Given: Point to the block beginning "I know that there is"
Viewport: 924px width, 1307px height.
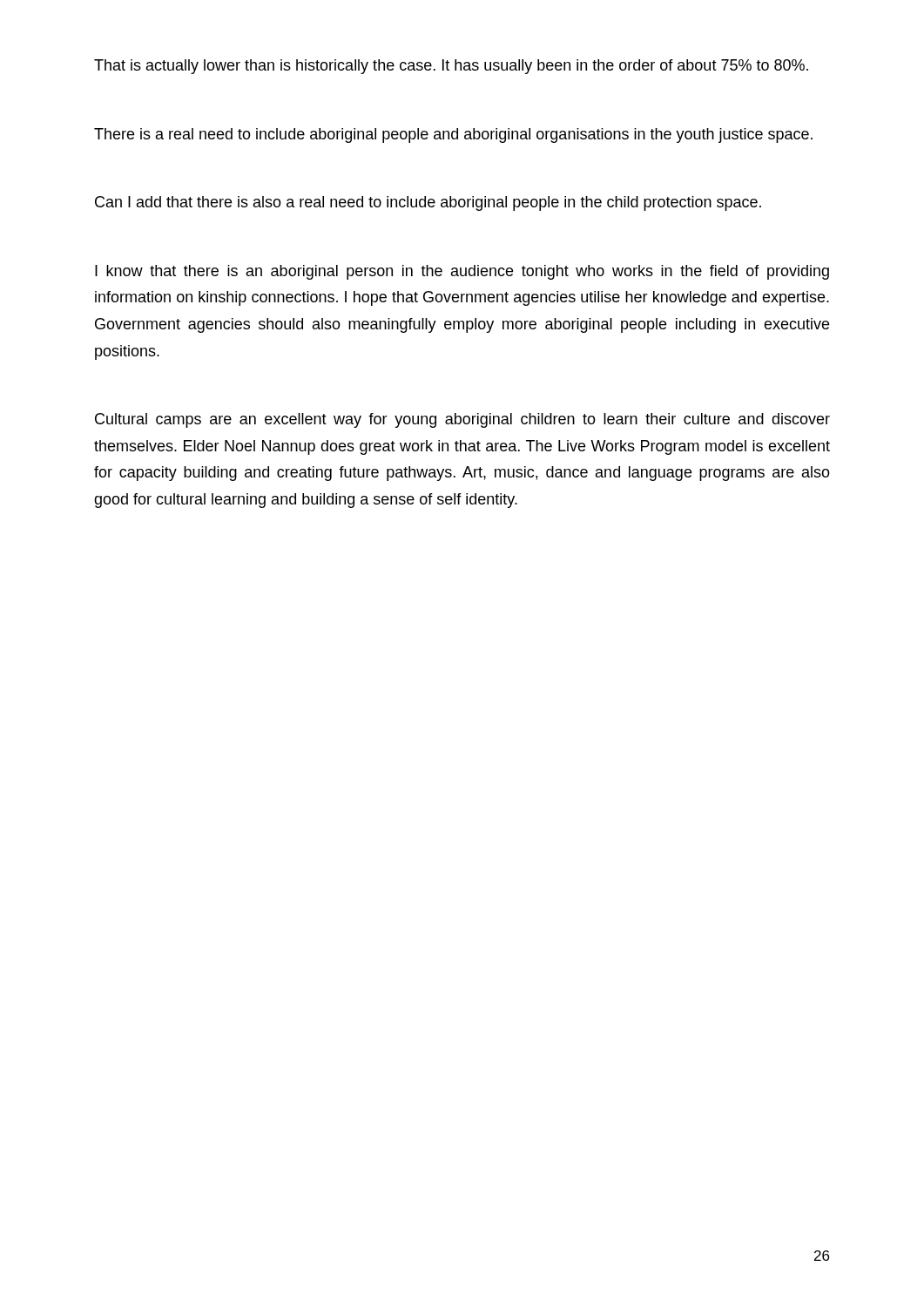Looking at the screenshot, I should pyautogui.click(x=462, y=311).
